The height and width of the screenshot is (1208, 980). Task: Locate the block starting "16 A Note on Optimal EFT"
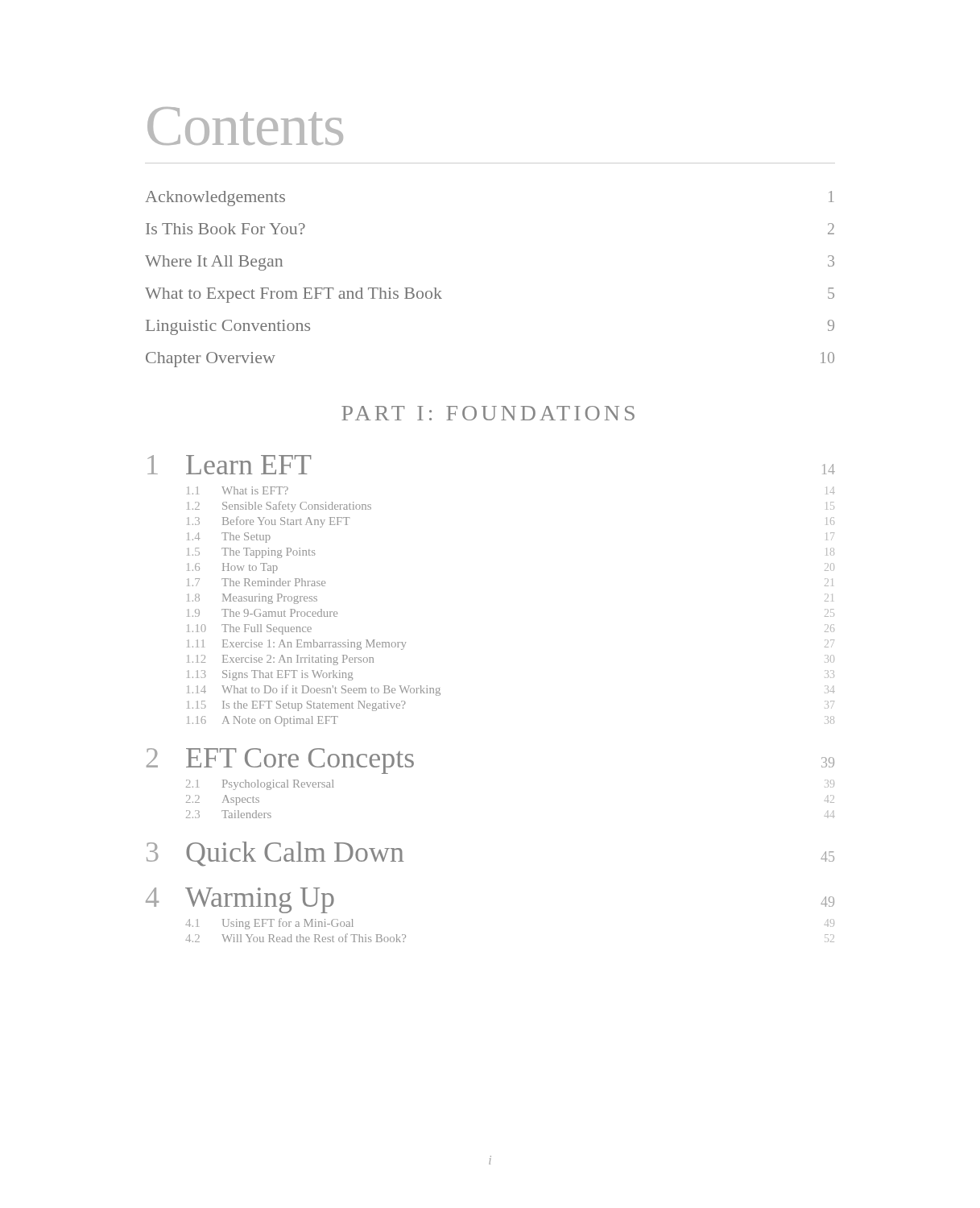pos(278,724)
